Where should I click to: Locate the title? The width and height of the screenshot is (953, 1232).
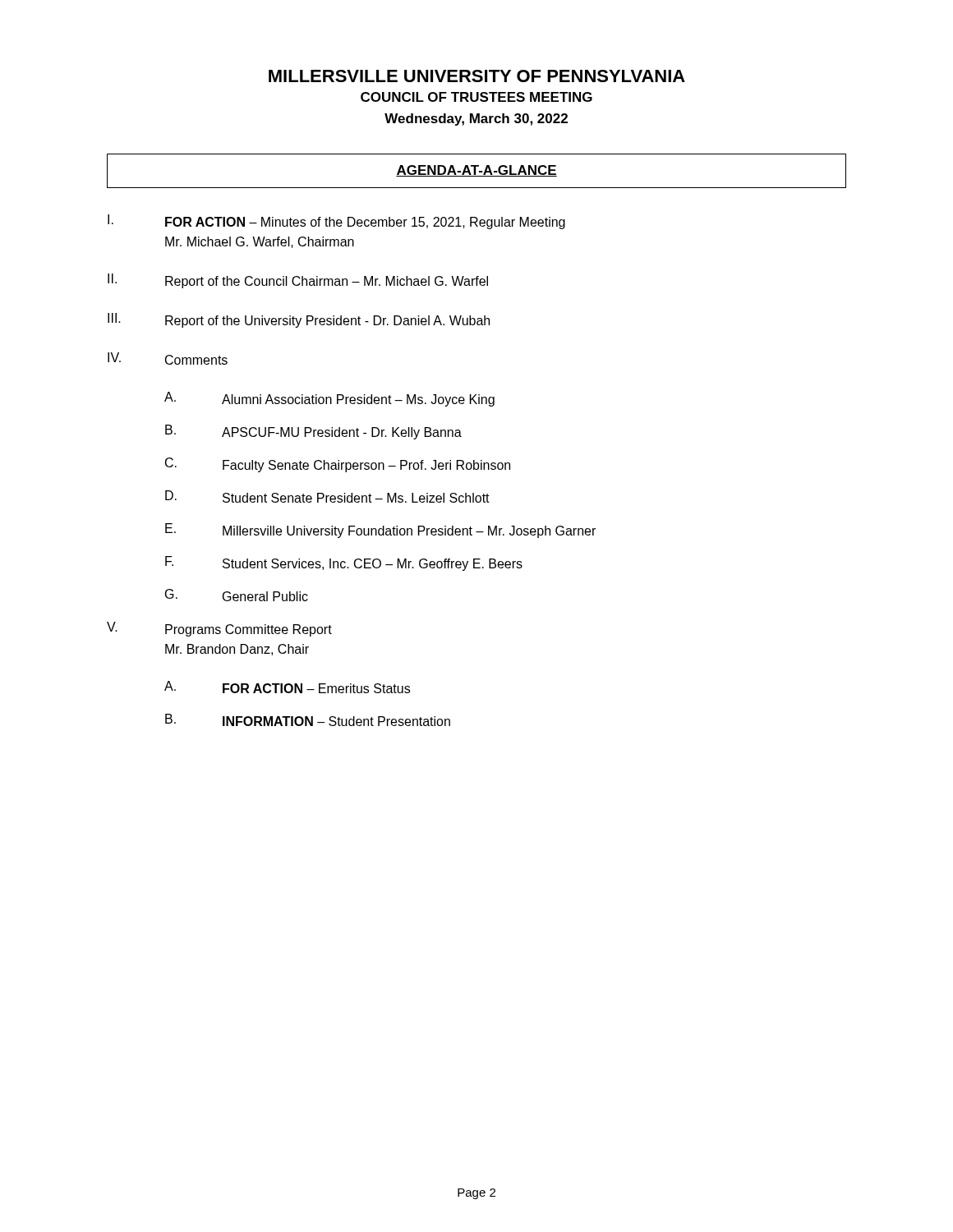tap(476, 76)
